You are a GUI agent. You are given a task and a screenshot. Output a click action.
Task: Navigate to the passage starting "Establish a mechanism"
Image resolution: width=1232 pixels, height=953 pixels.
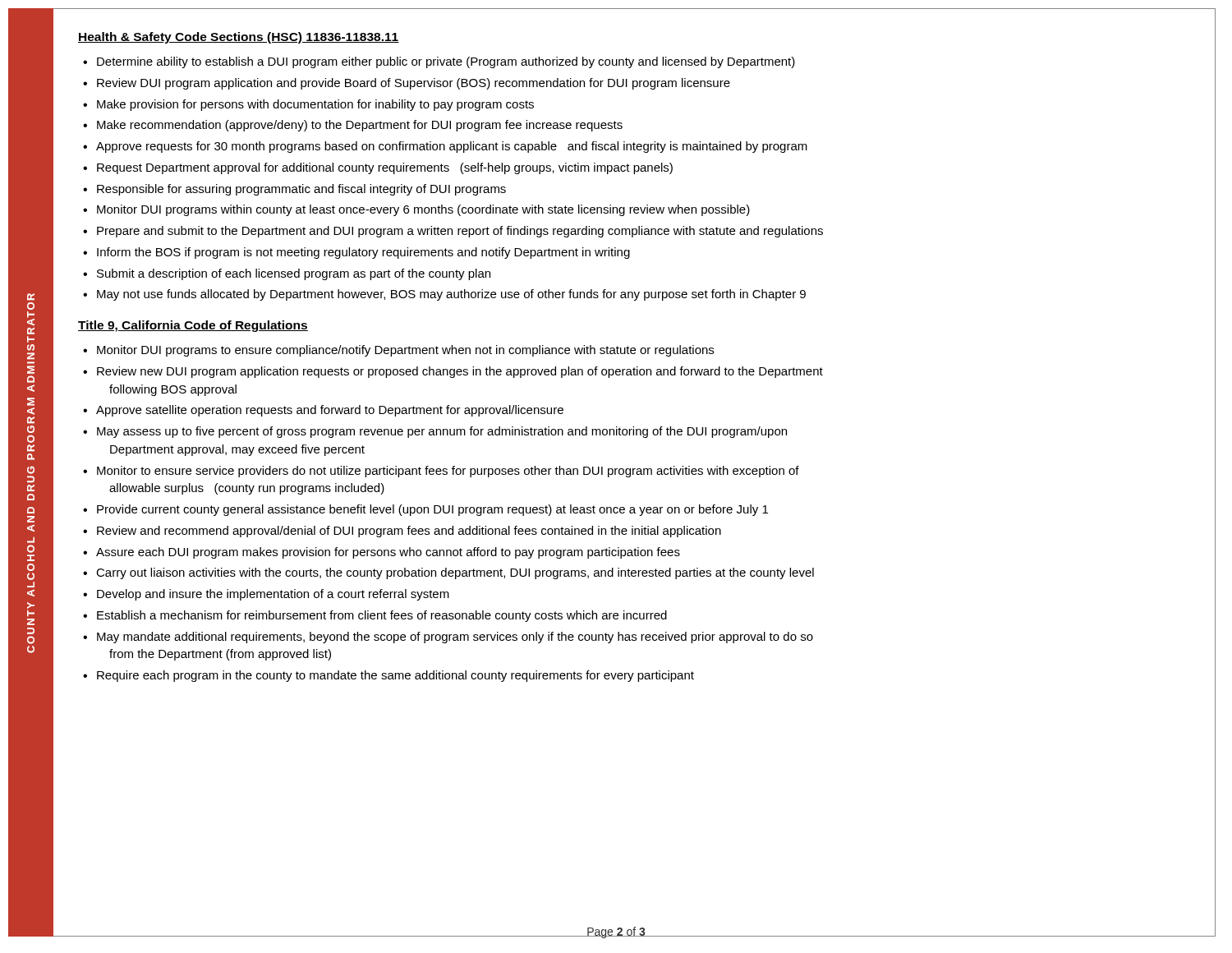coord(630,615)
